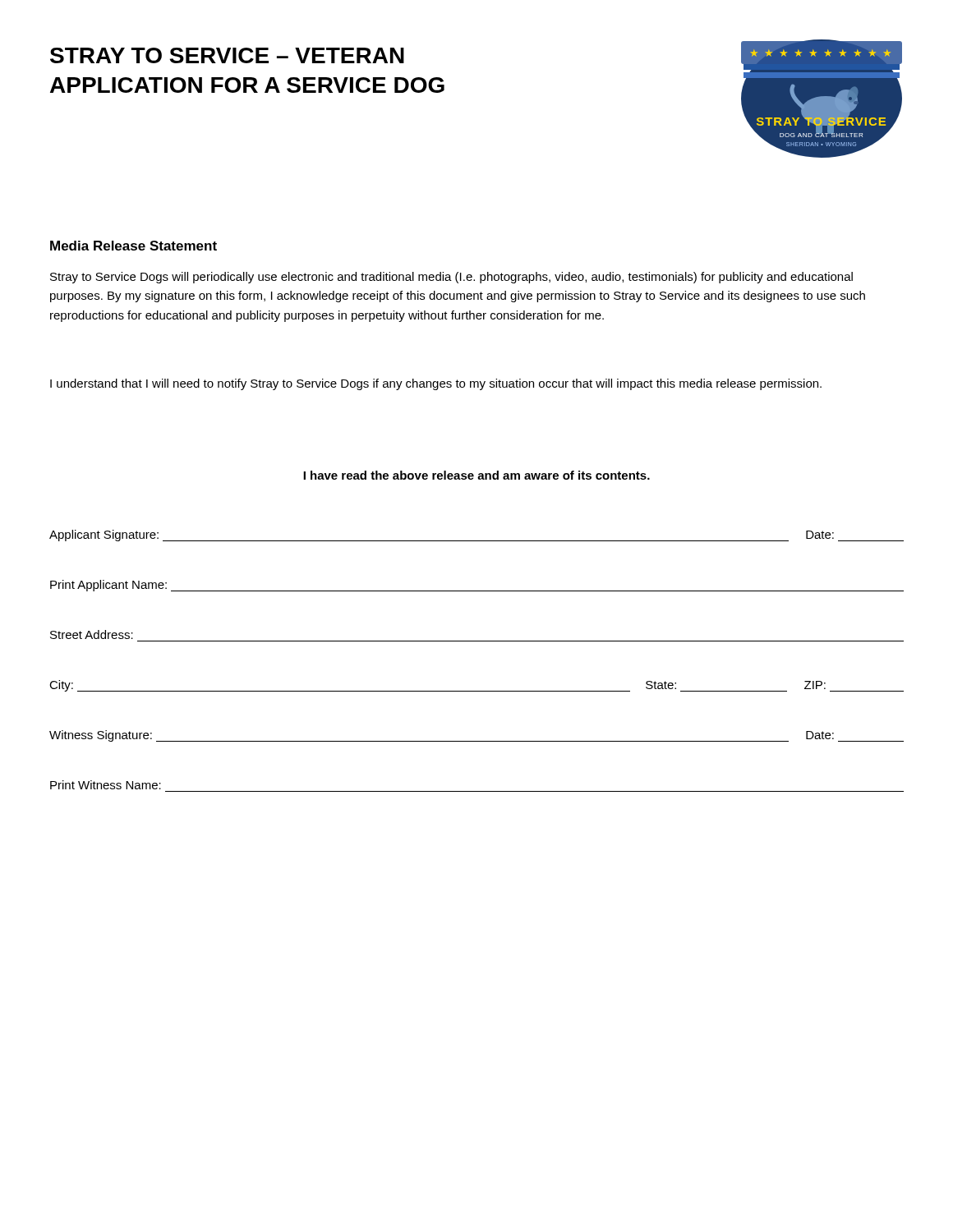Locate the block of text that opens with "I have read the above"
This screenshot has width=953, height=1232.
476,475
